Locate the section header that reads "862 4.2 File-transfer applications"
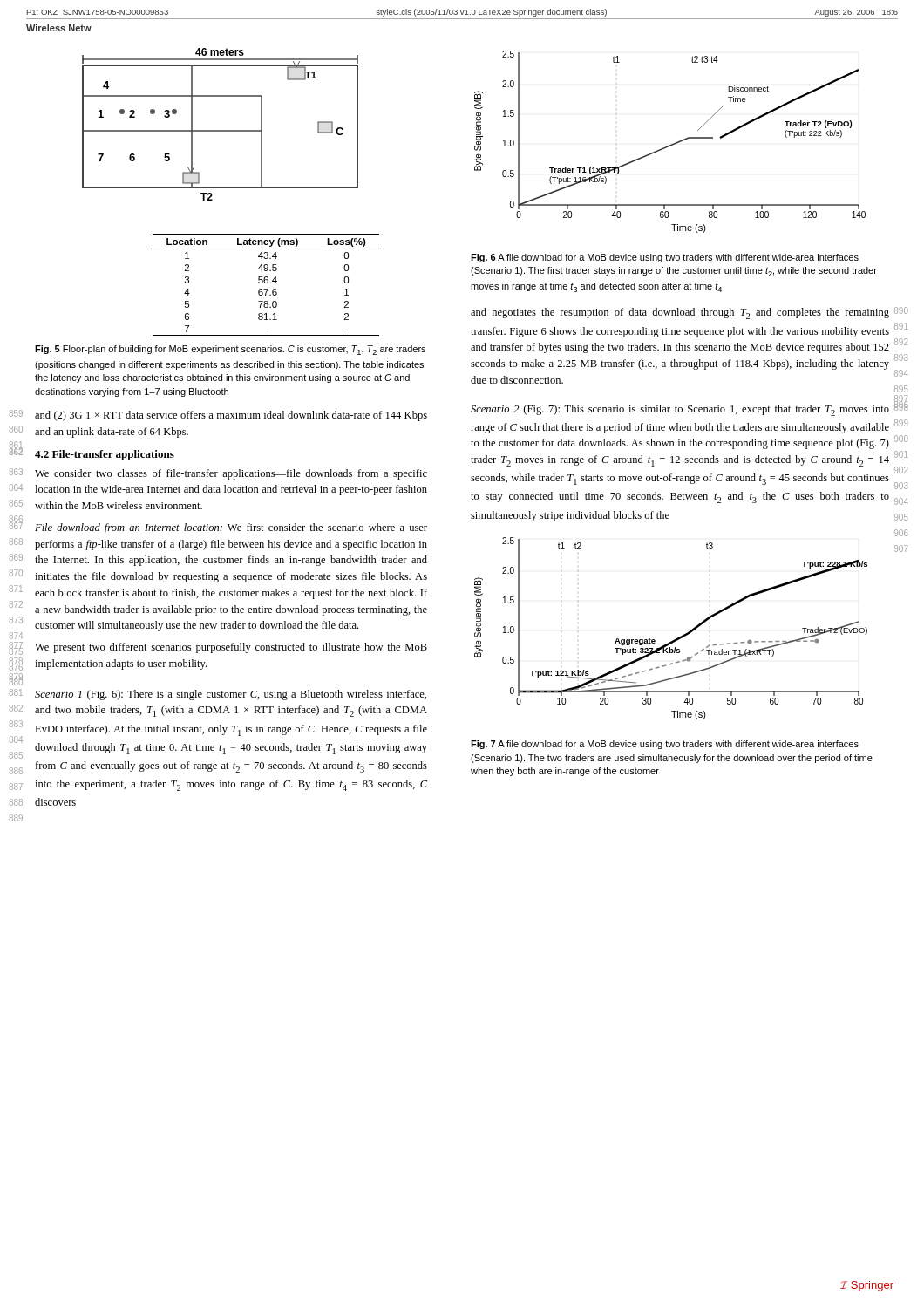 (x=104, y=454)
